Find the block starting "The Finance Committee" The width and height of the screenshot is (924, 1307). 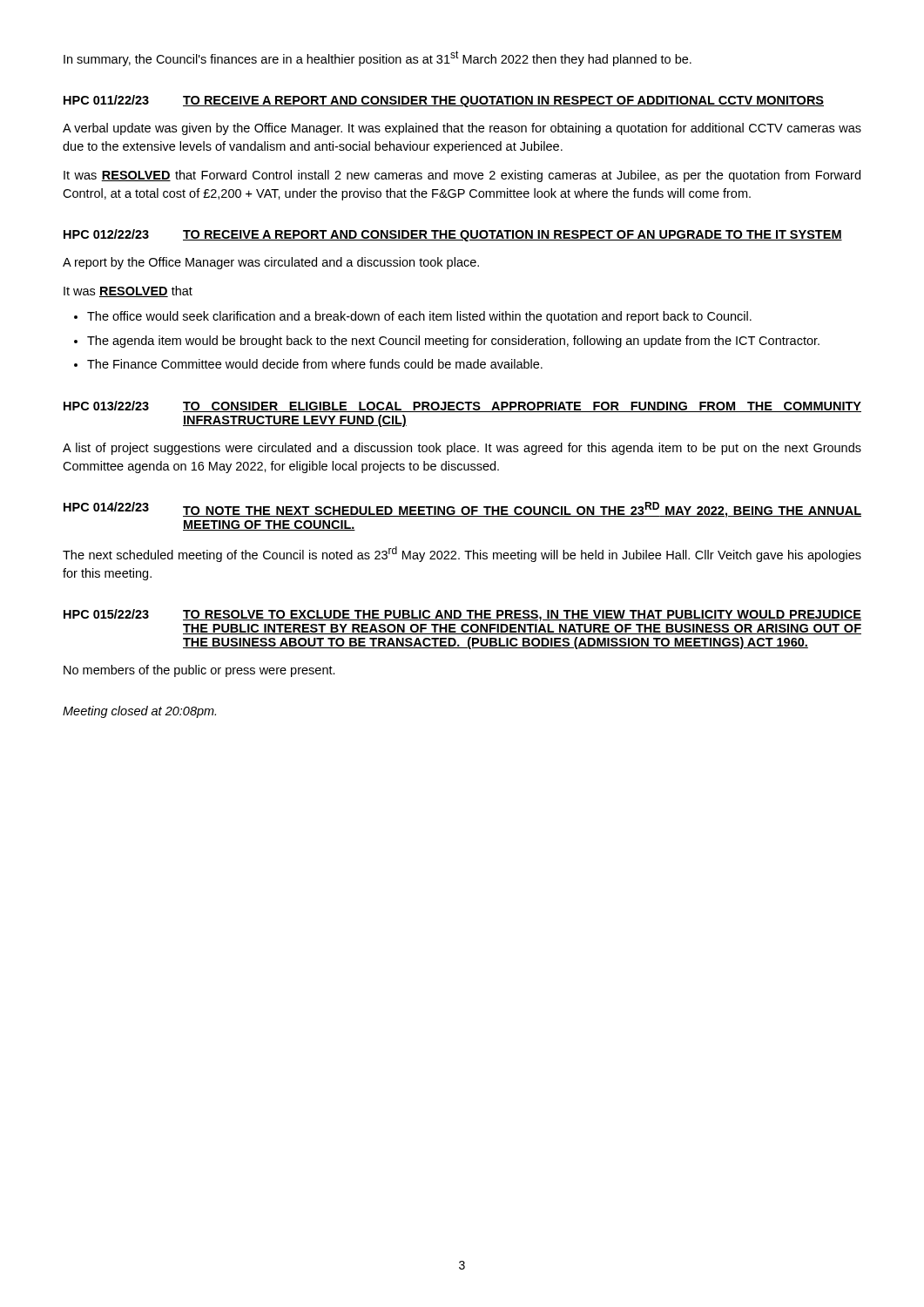[x=315, y=365]
